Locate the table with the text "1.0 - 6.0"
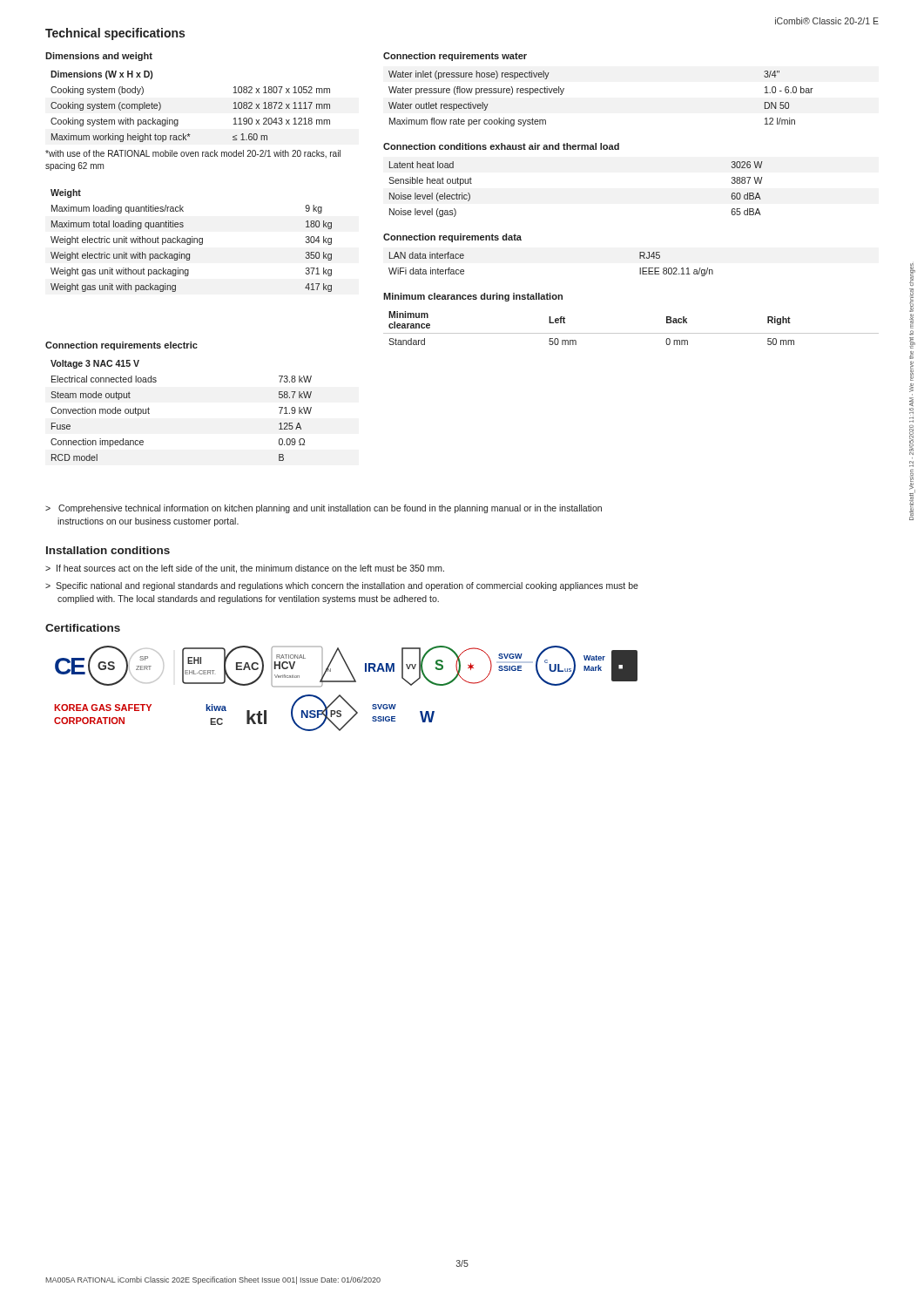Screen dimensions: 1307x924 click(631, 98)
